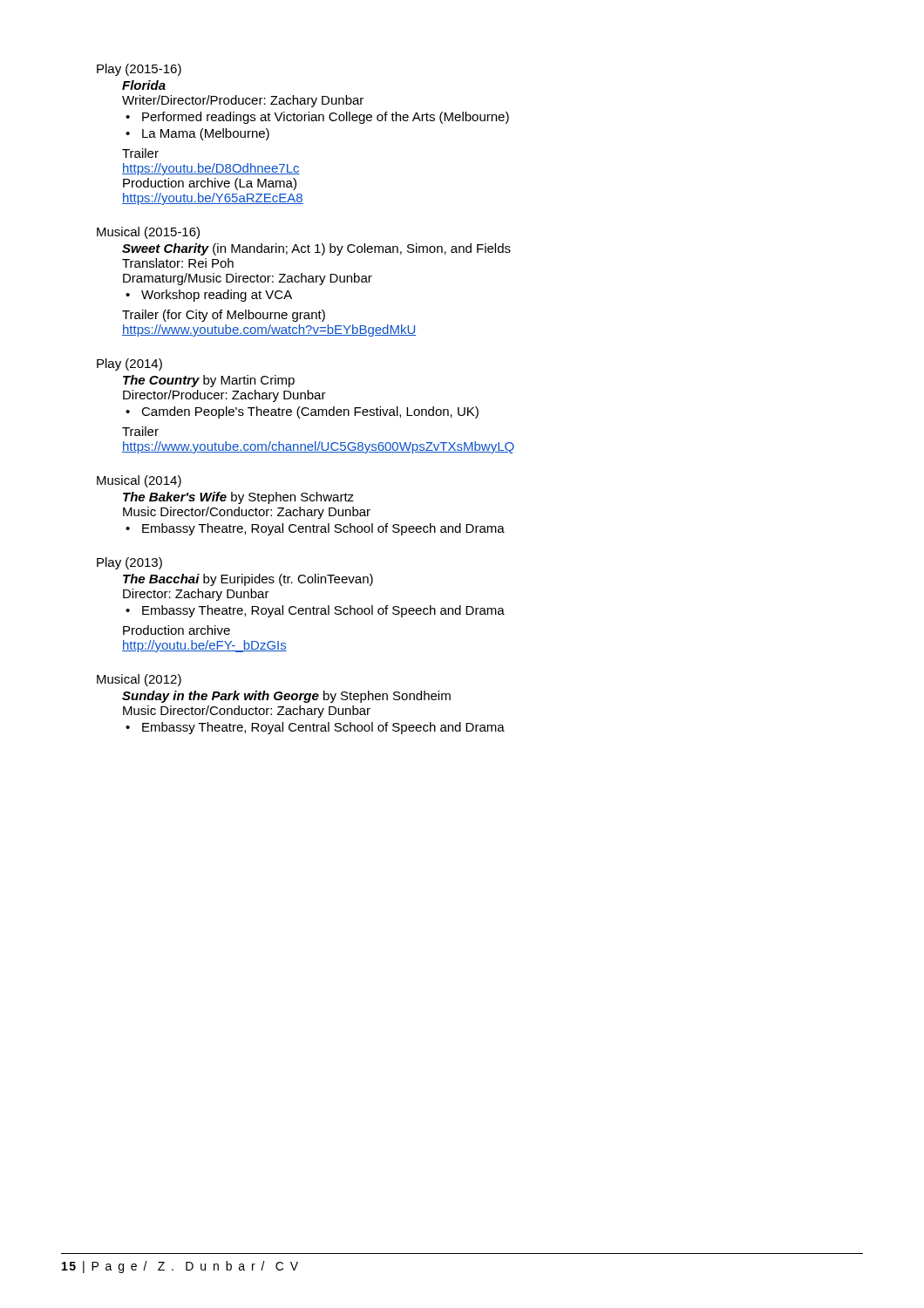
Task: Find the block on this page that starts "Sweet Charity (in Mandarin; Act 1)"
Action: [x=316, y=263]
